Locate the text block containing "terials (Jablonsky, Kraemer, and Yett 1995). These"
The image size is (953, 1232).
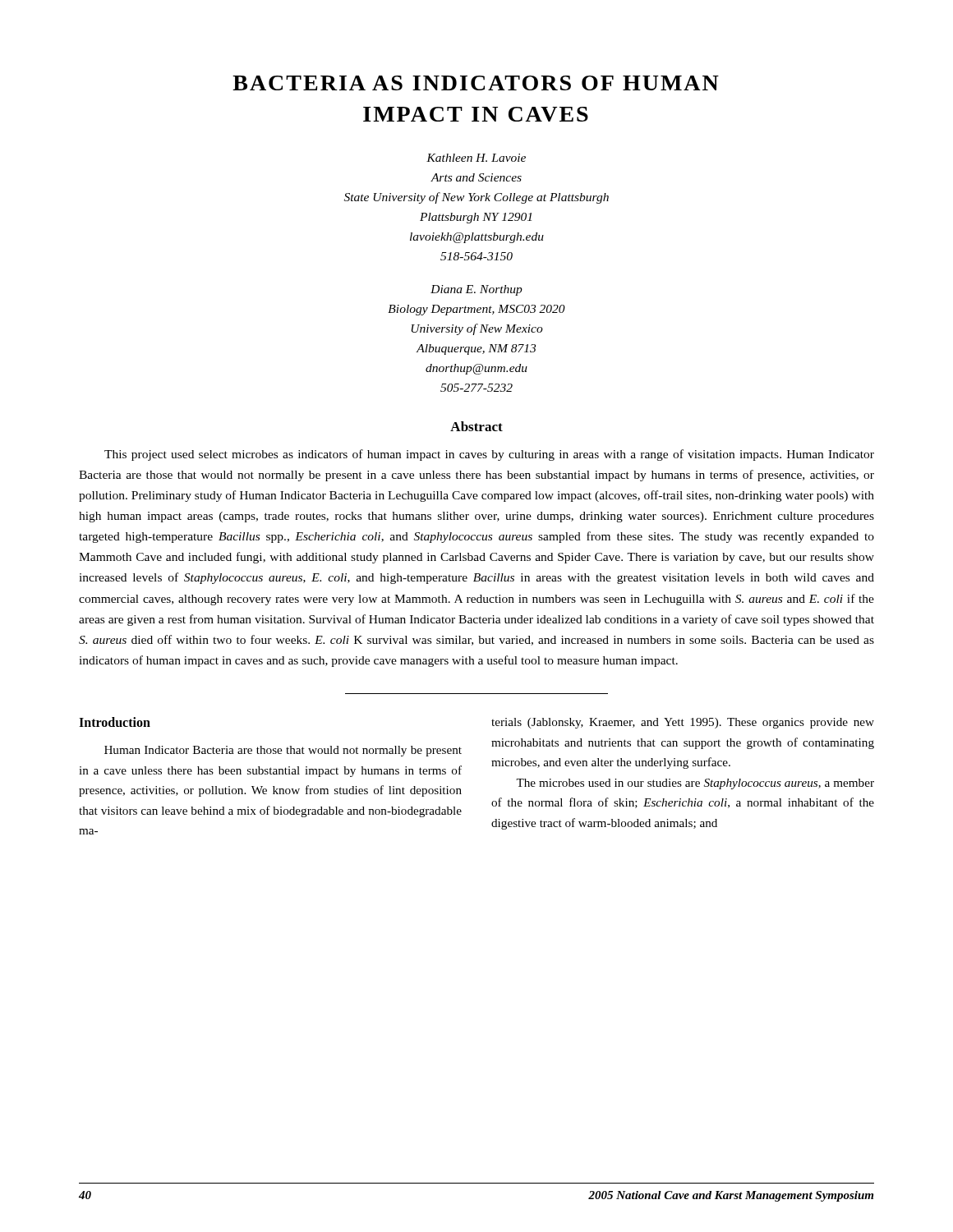(683, 773)
